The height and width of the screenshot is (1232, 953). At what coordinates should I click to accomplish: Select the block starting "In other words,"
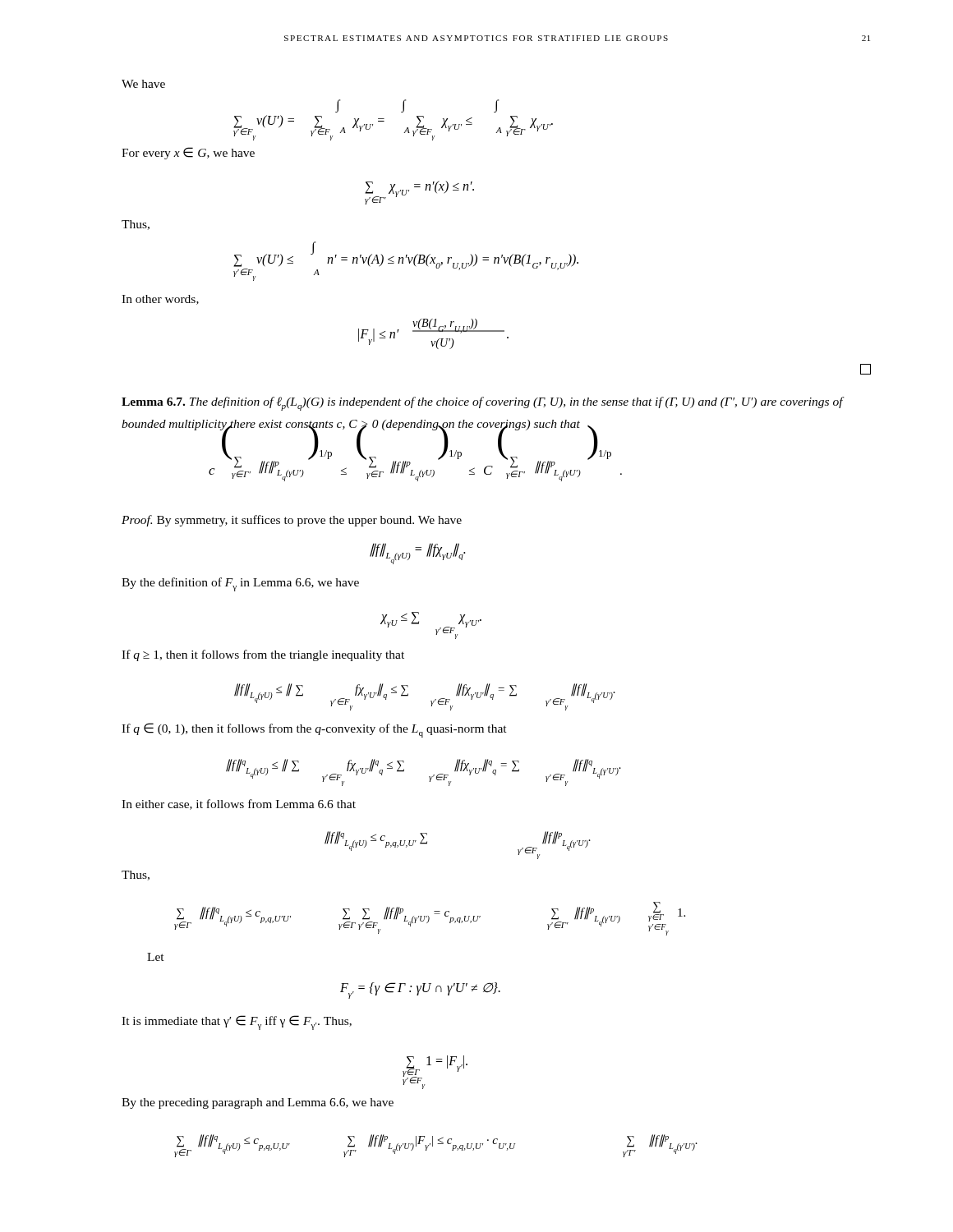point(160,299)
